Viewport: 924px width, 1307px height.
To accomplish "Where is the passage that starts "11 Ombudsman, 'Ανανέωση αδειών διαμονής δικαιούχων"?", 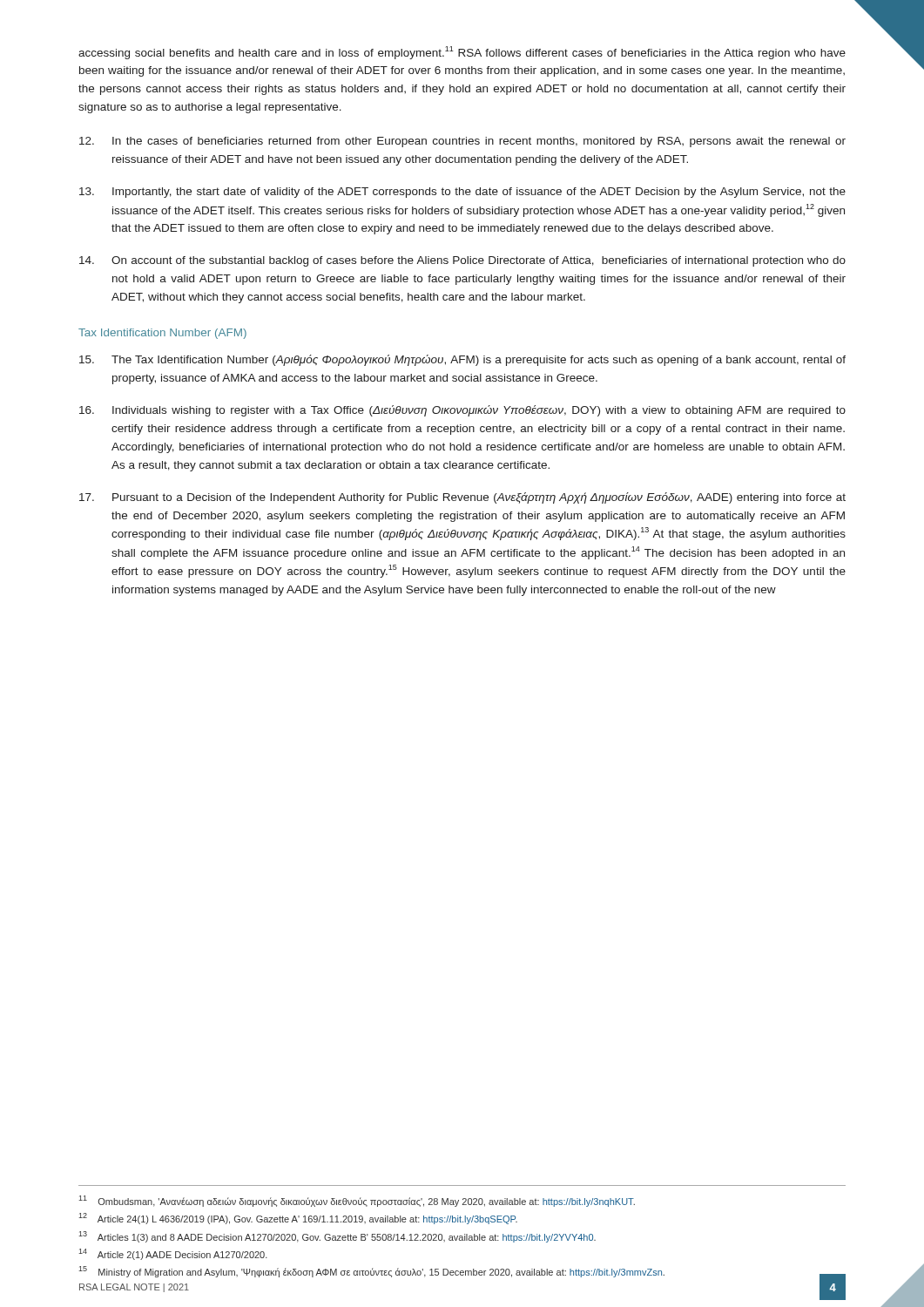I will pyautogui.click(x=357, y=1200).
